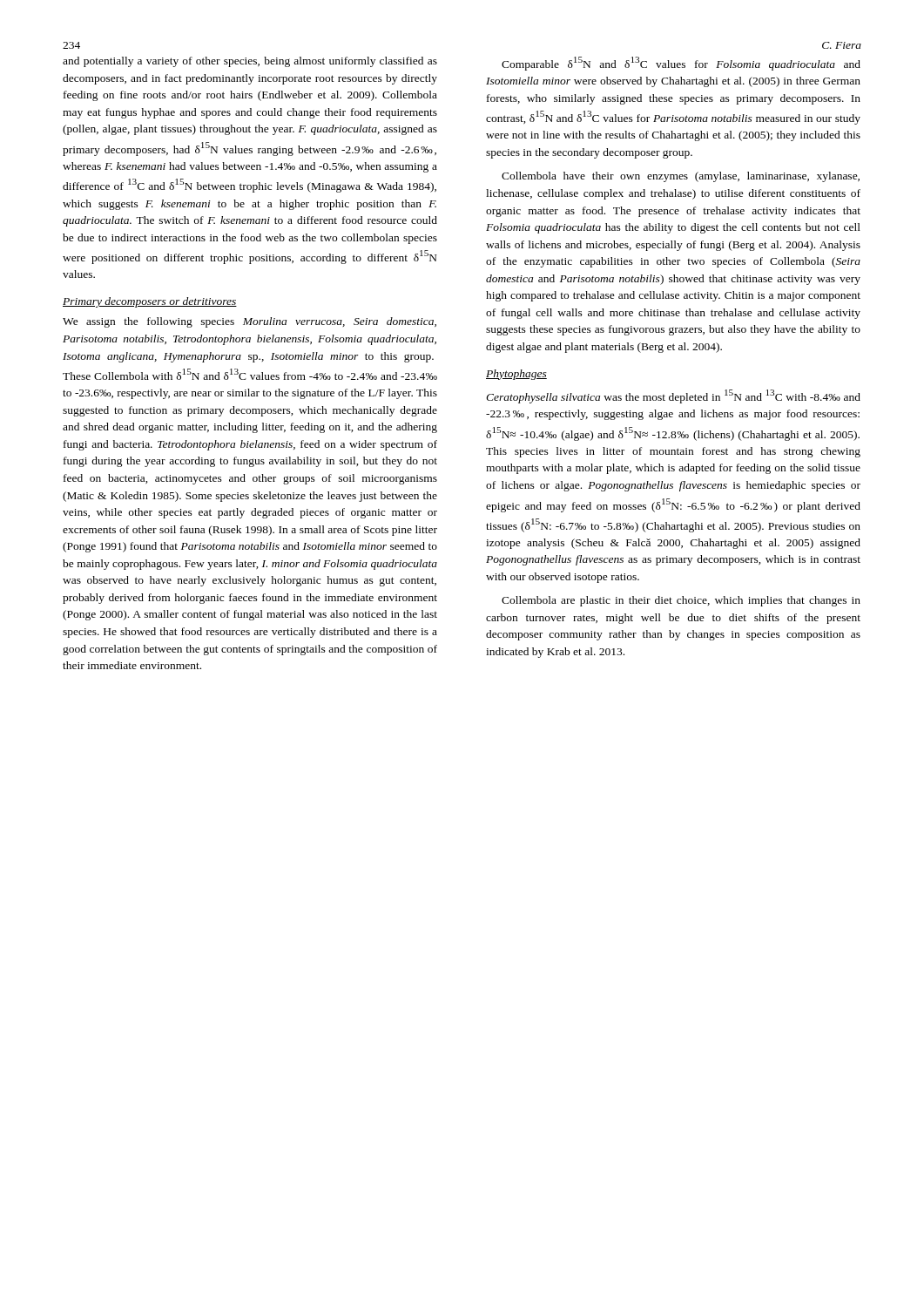Select the text block that says "Ceratophysella silvatica was the most depleted in"
The height and width of the screenshot is (1307, 924).
[x=673, y=485]
